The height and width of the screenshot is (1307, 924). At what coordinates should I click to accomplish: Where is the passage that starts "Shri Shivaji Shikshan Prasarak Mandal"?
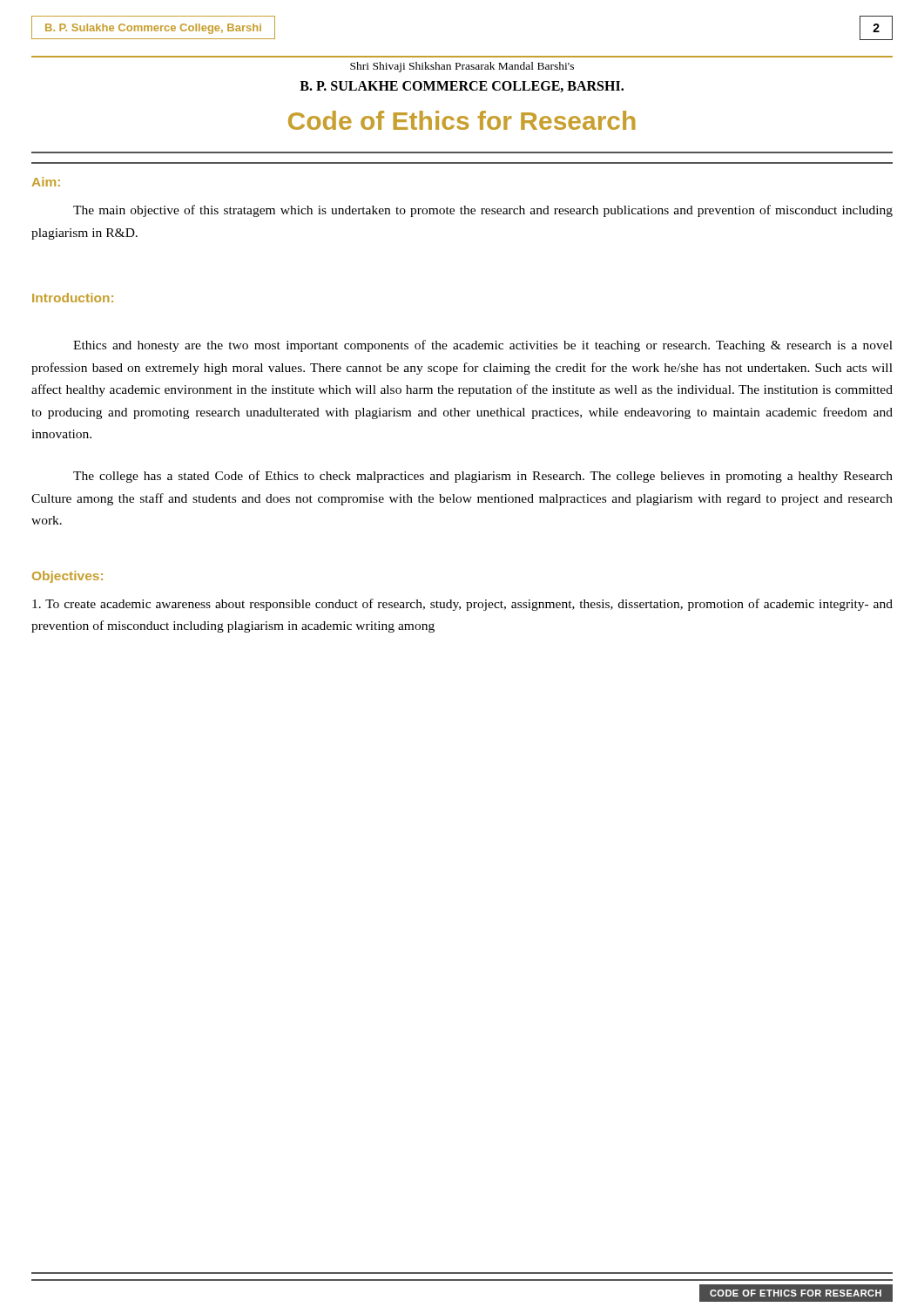coord(462,66)
